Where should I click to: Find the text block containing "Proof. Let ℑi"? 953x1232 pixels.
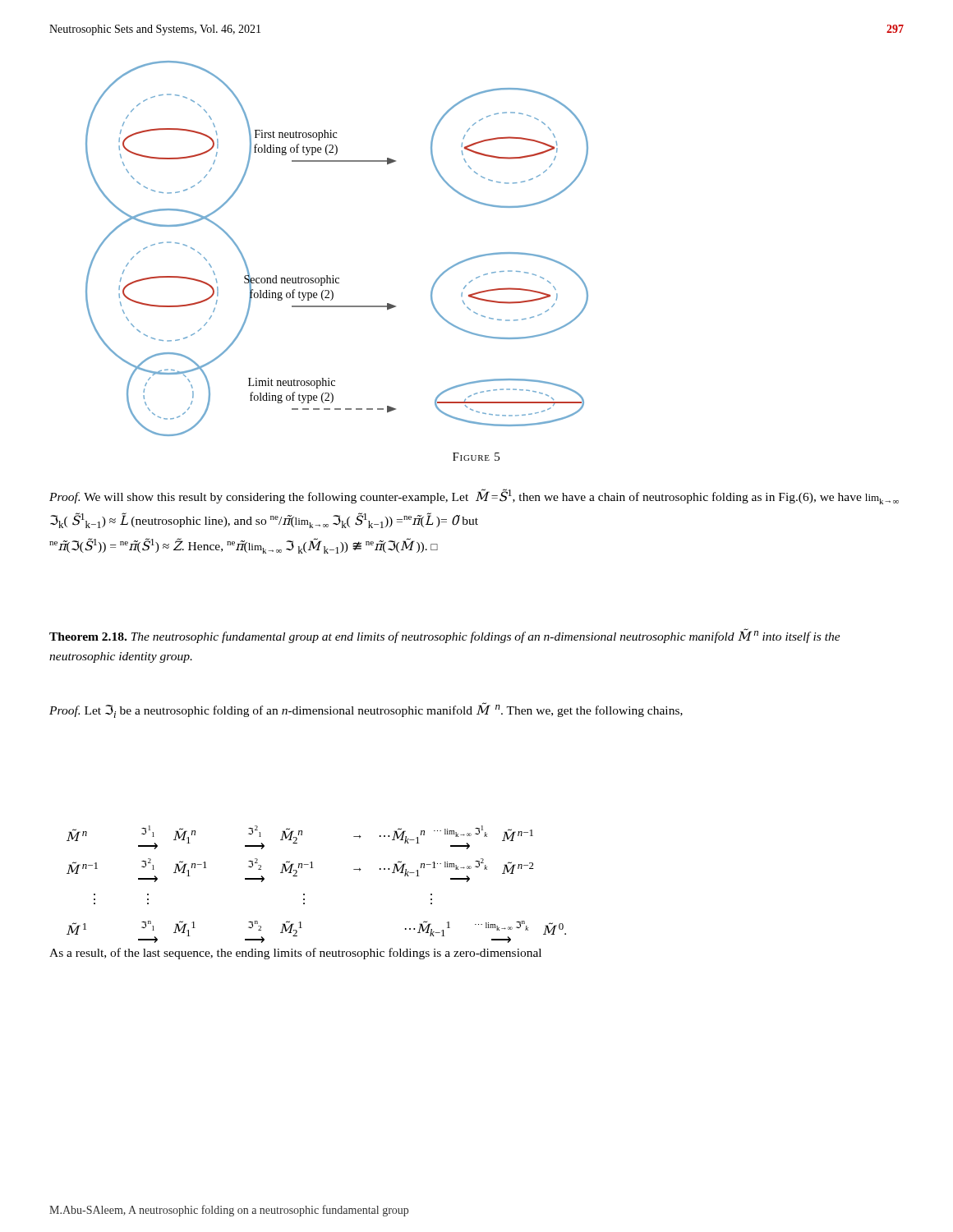click(x=366, y=710)
